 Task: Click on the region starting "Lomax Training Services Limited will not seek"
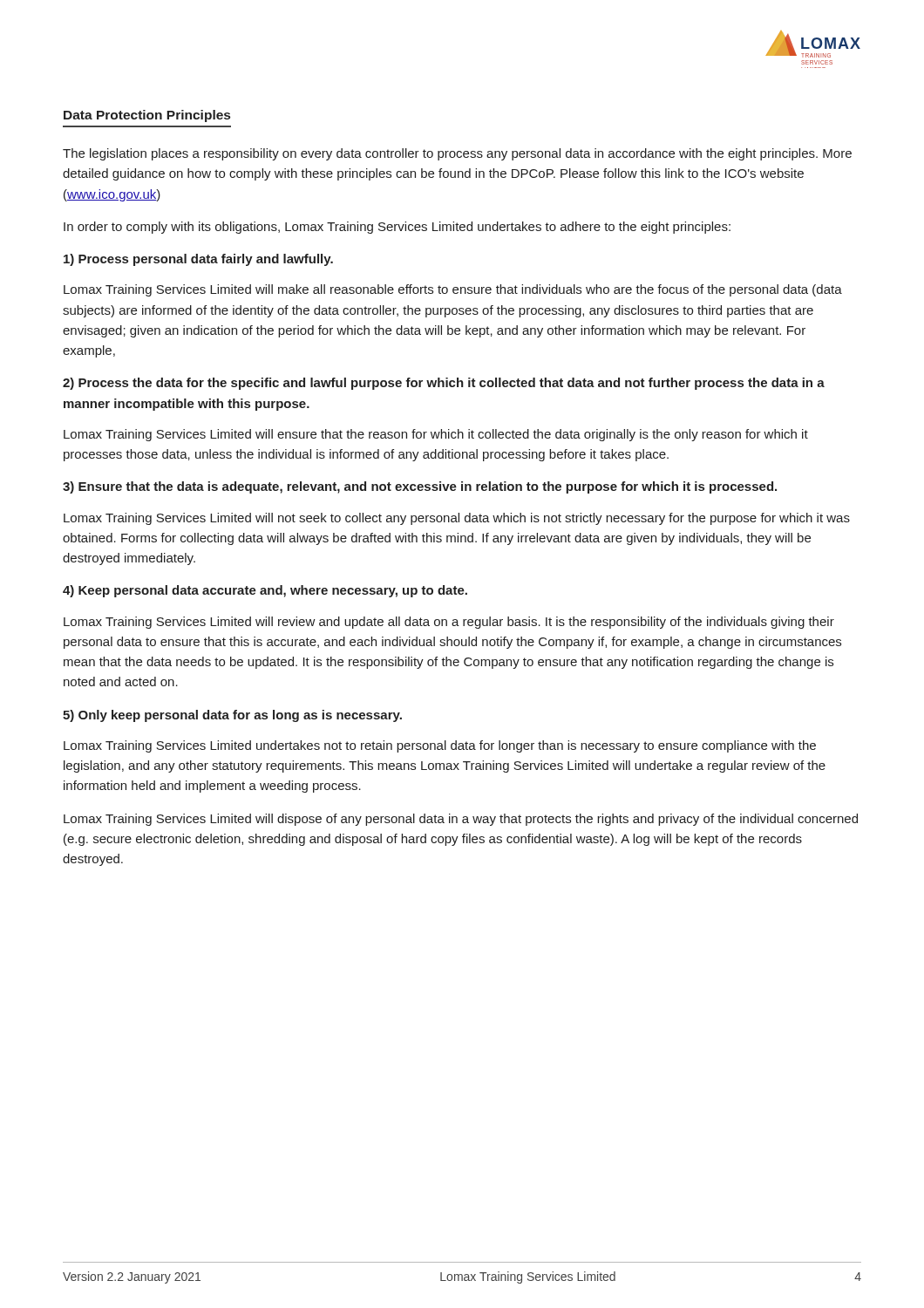point(462,538)
